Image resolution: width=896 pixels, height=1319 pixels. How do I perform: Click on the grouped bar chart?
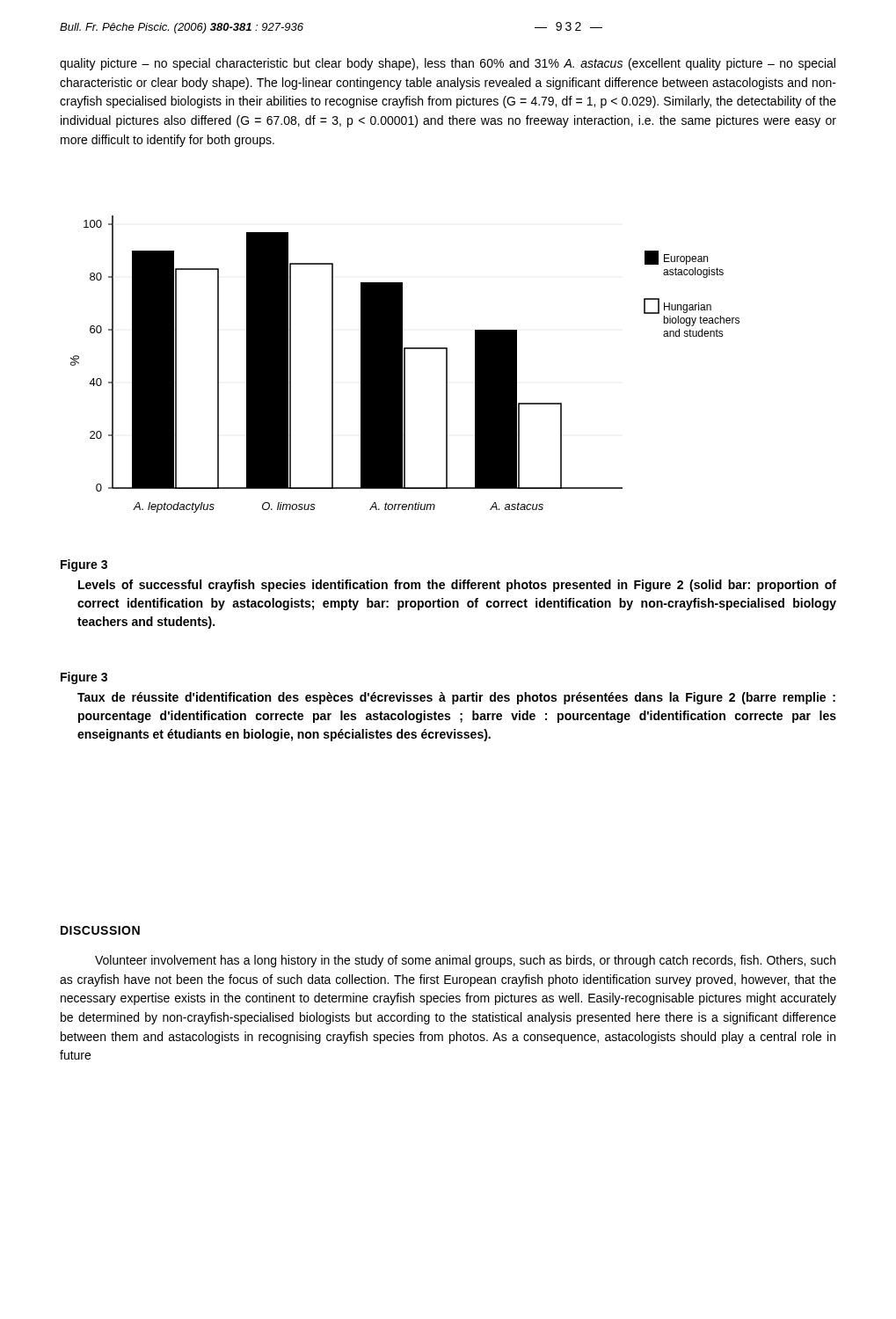pyautogui.click(x=448, y=374)
